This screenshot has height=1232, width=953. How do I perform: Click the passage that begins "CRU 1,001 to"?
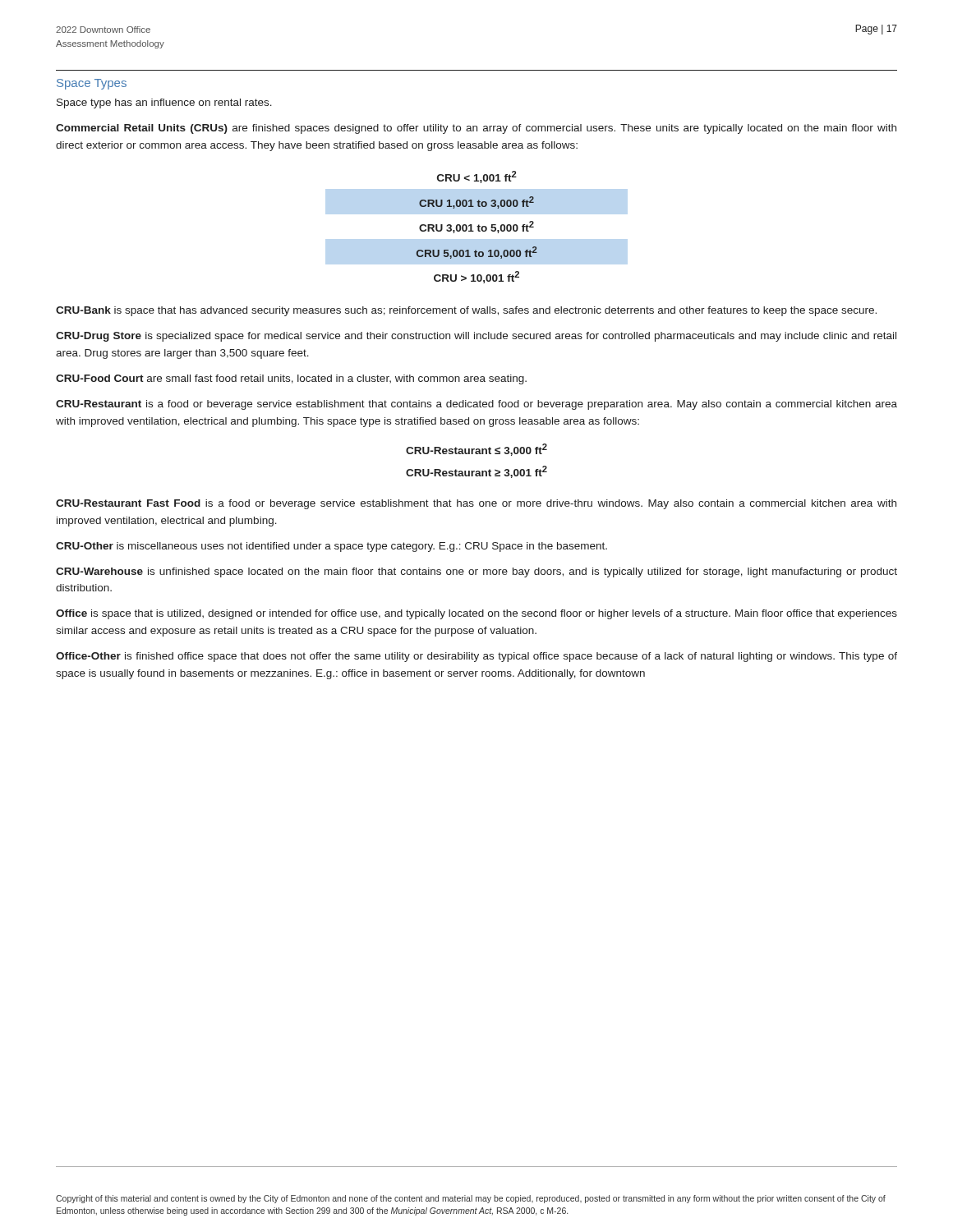point(476,202)
